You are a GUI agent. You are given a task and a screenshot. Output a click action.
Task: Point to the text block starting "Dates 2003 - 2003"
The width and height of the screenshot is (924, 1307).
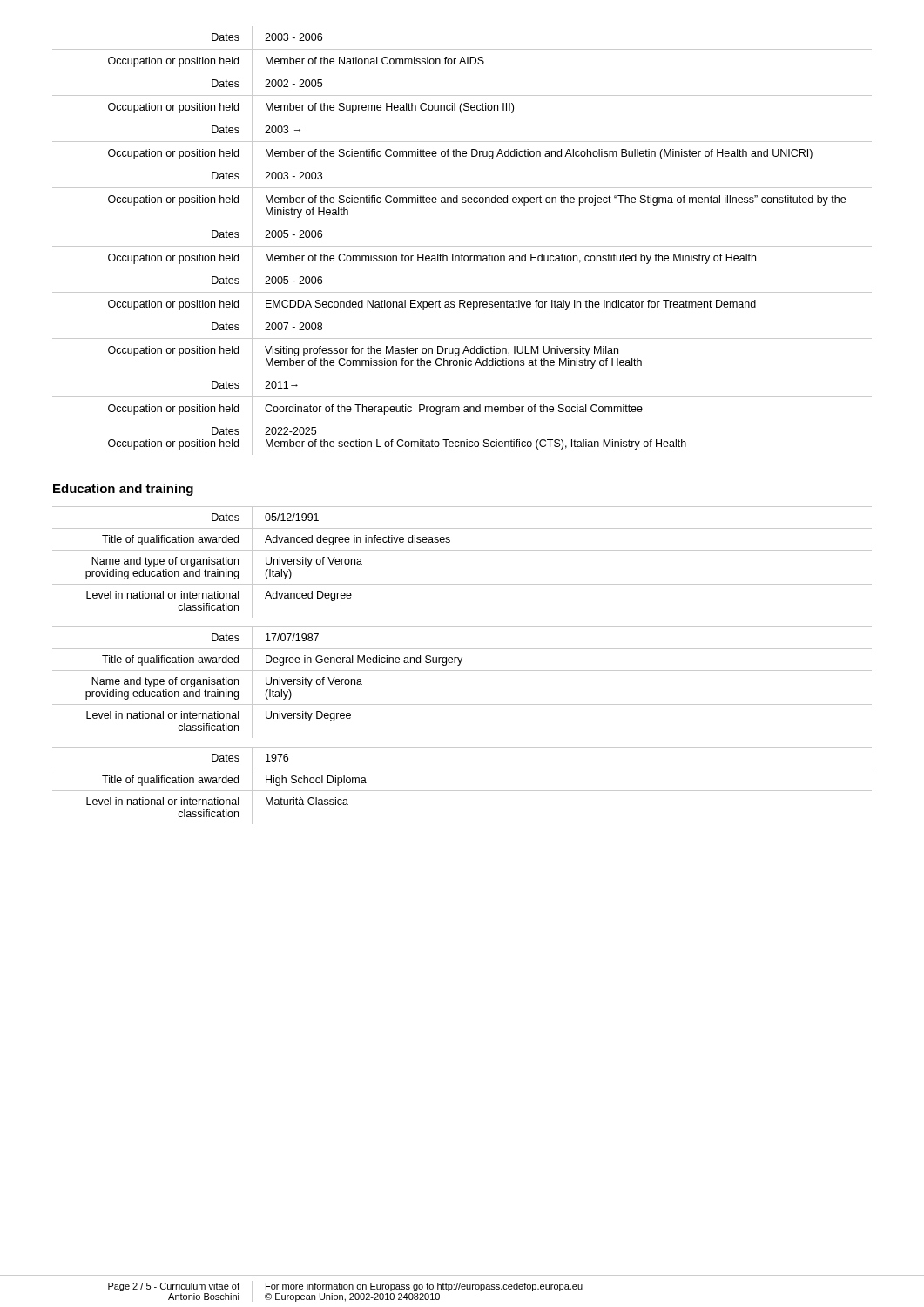point(462,194)
